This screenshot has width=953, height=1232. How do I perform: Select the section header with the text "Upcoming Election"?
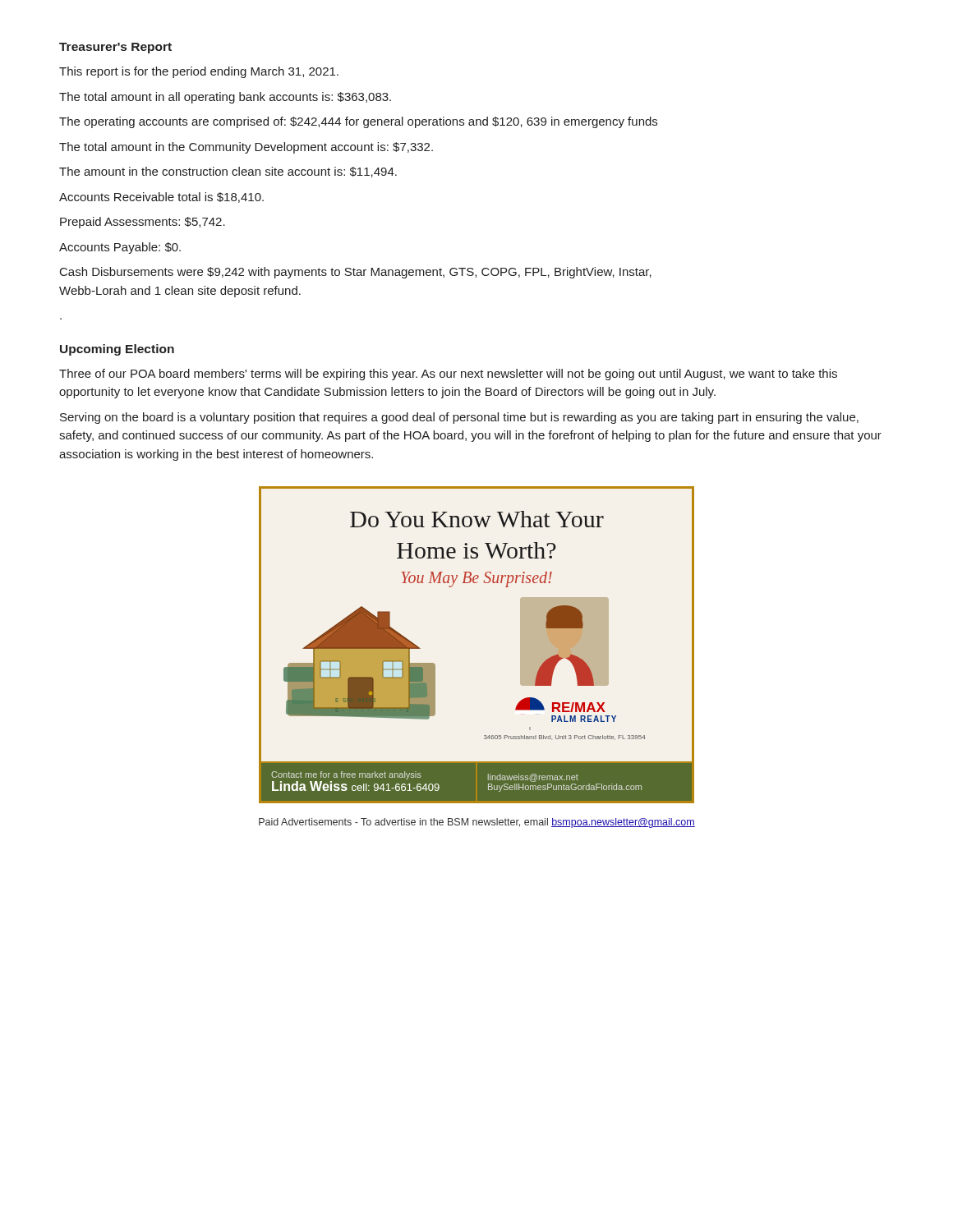[x=117, y=348]
